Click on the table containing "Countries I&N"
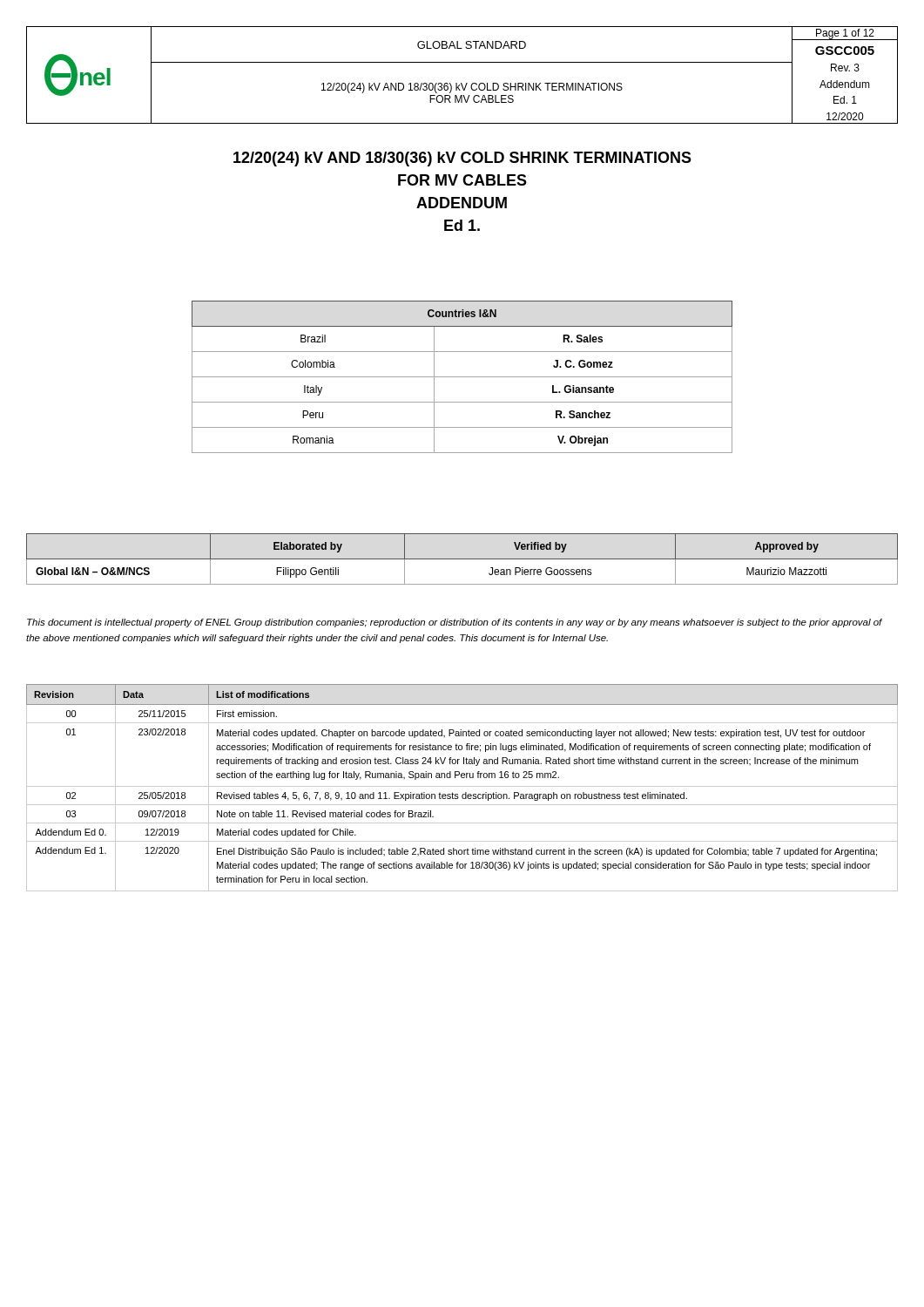The width and height of the screenshot is (924, 1307). pyautogui.click(x=462, y=377)
